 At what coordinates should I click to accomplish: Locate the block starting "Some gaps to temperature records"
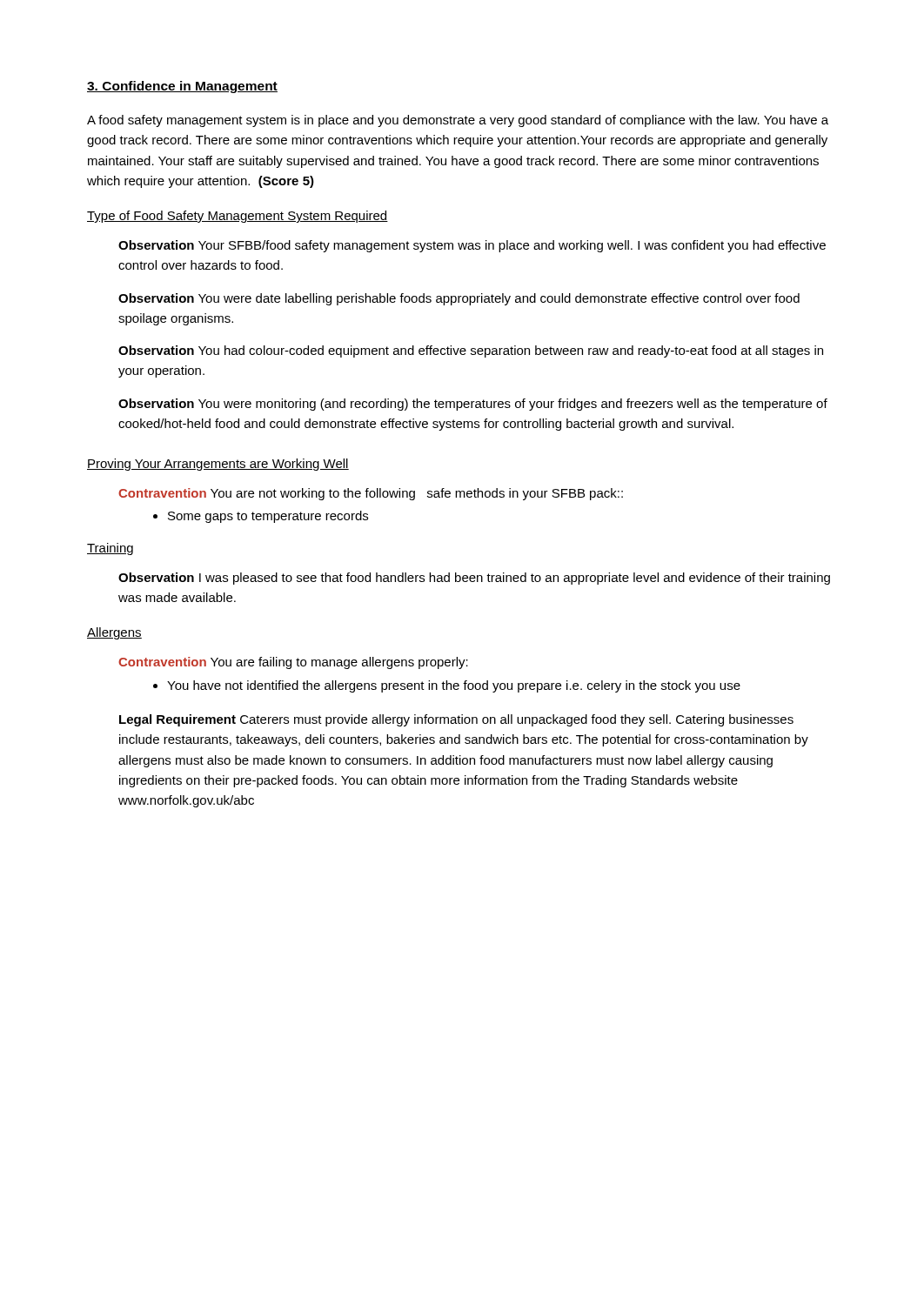coord(261,517)
